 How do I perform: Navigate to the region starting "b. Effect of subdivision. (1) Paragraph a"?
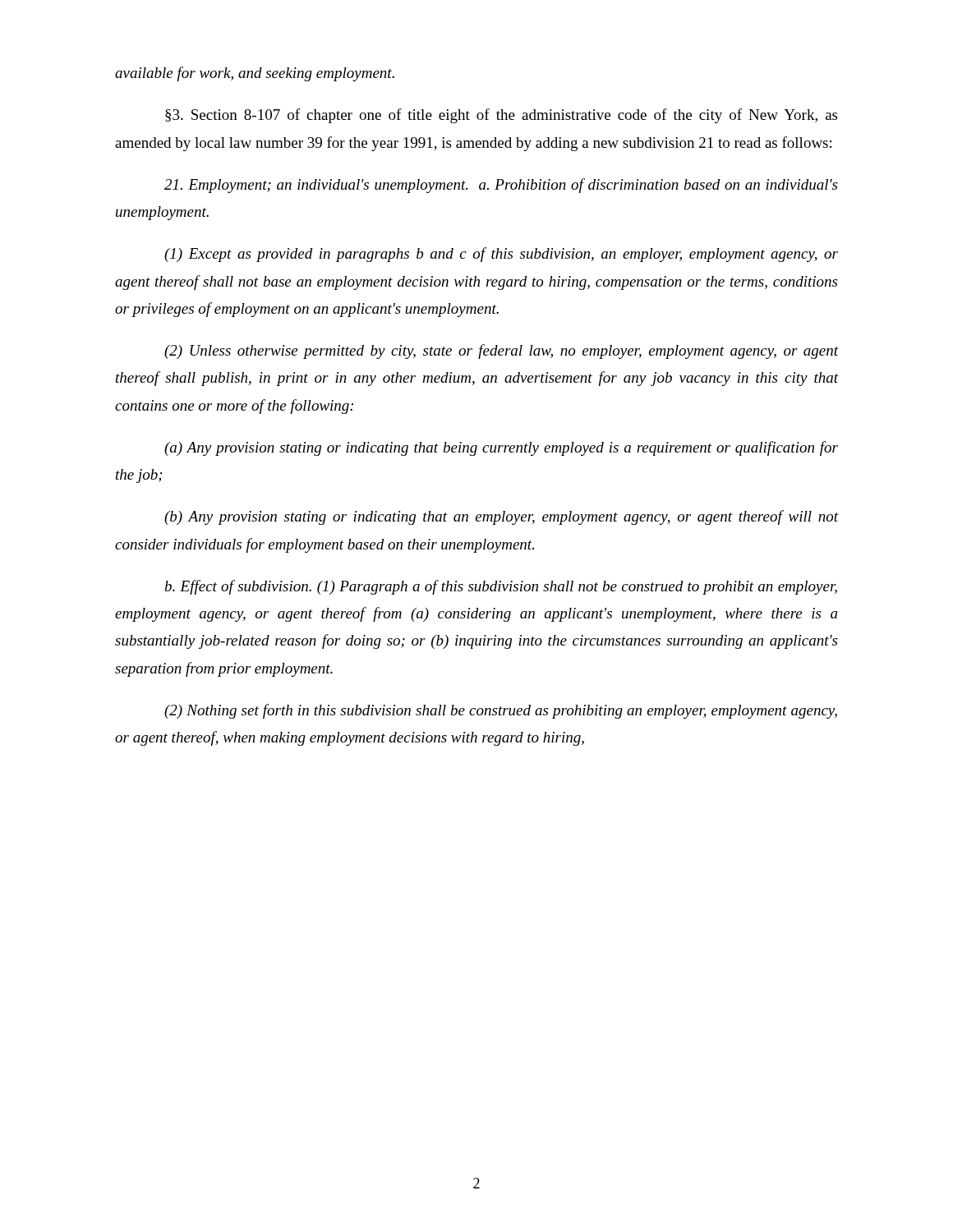click(x=476, y=627)
